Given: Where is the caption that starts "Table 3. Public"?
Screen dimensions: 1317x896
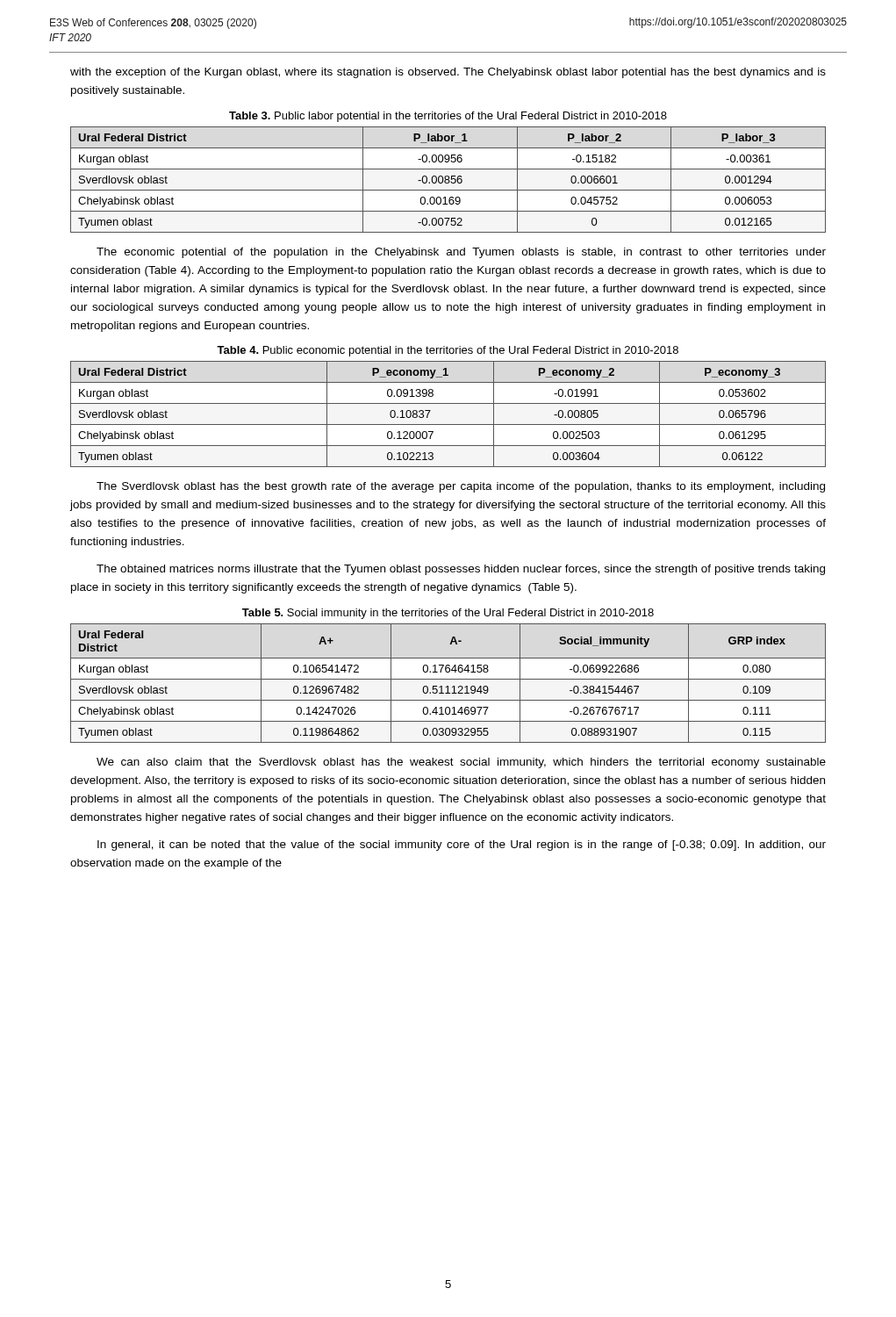Looking at the screenshot, I should click(448, 115).
